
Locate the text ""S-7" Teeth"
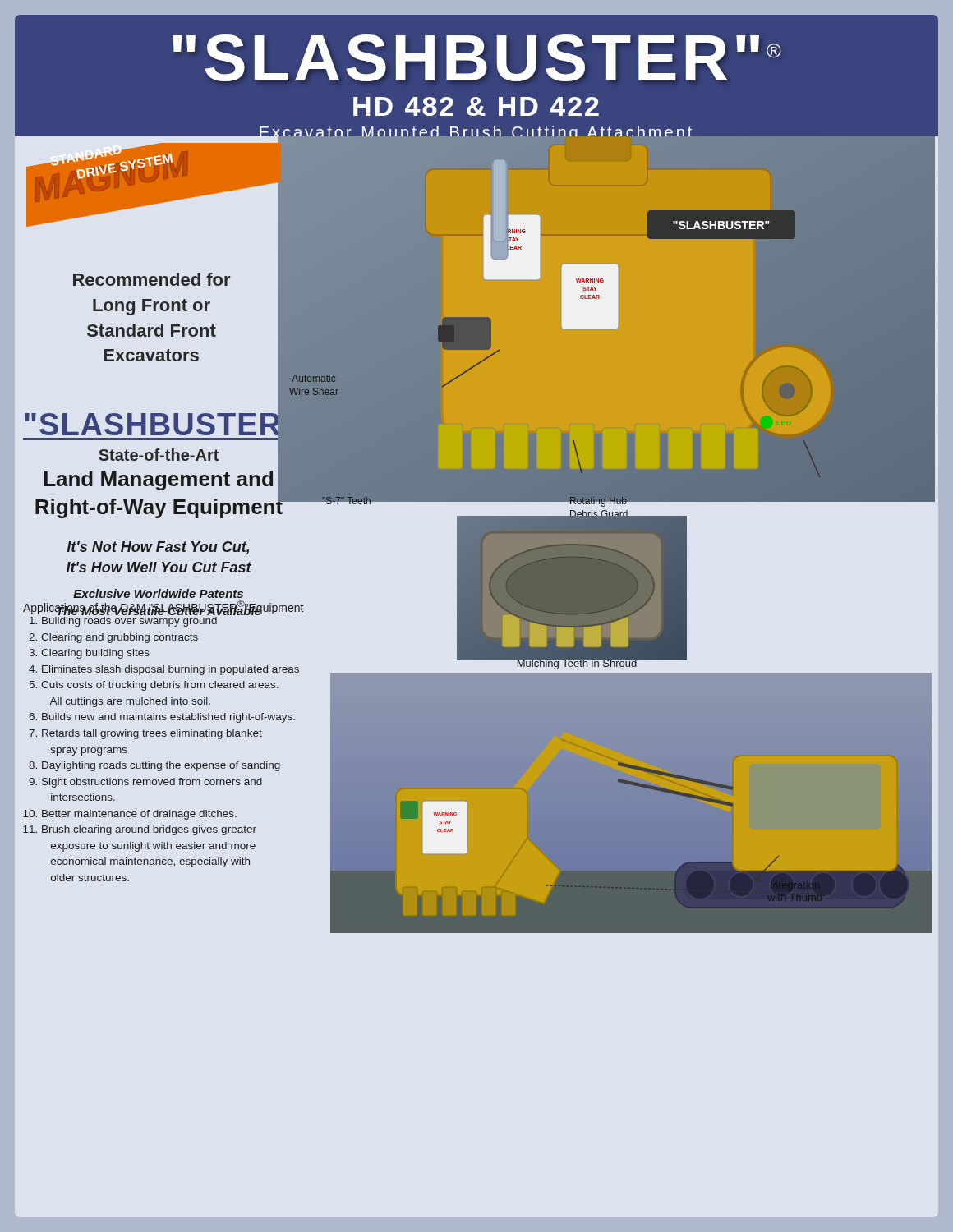[x=347, y=501]
